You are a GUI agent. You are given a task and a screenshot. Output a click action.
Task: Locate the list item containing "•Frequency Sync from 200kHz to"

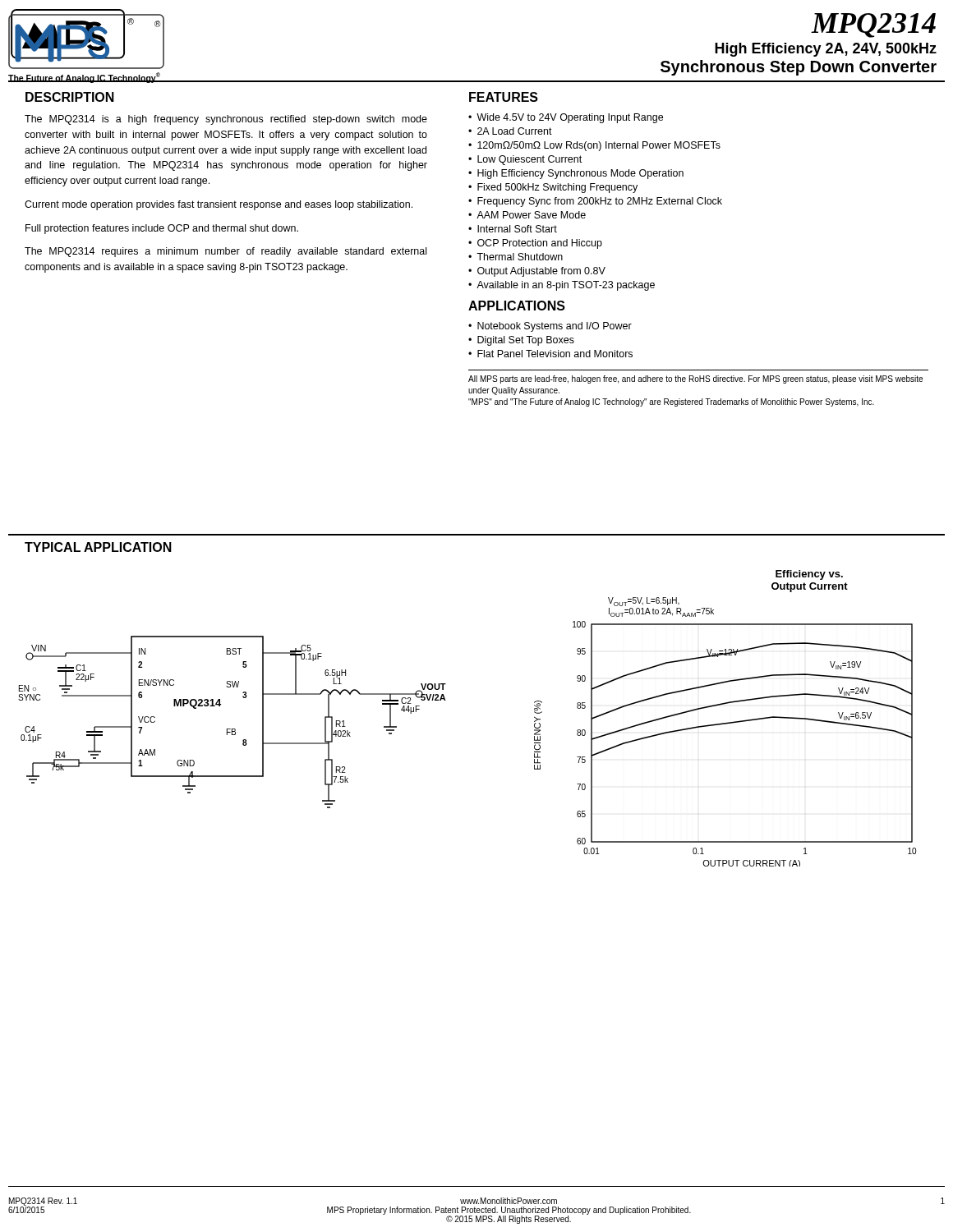pos(595,201)
